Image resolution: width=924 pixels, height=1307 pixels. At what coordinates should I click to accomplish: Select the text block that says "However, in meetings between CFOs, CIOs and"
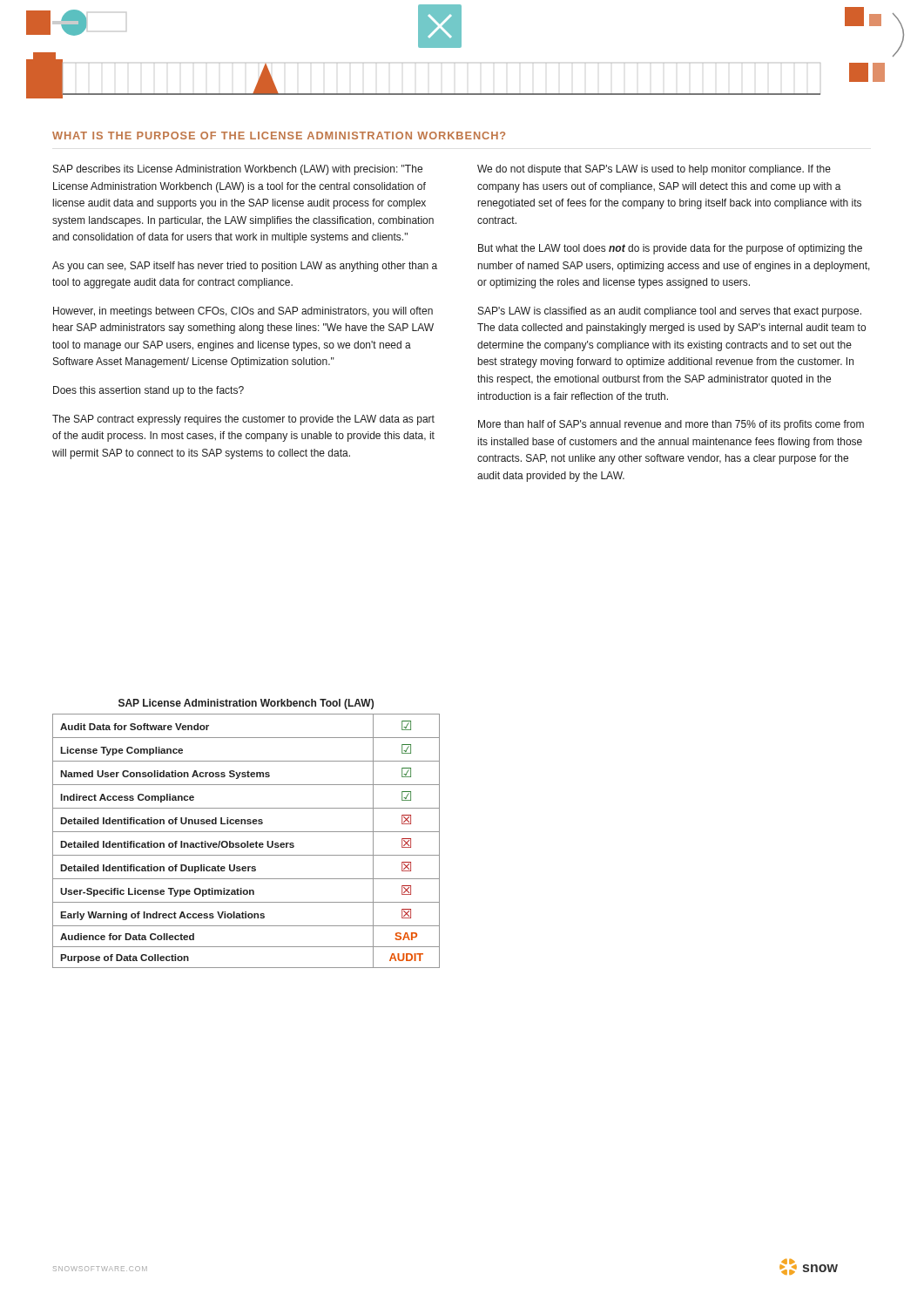(x=243, y=336)
